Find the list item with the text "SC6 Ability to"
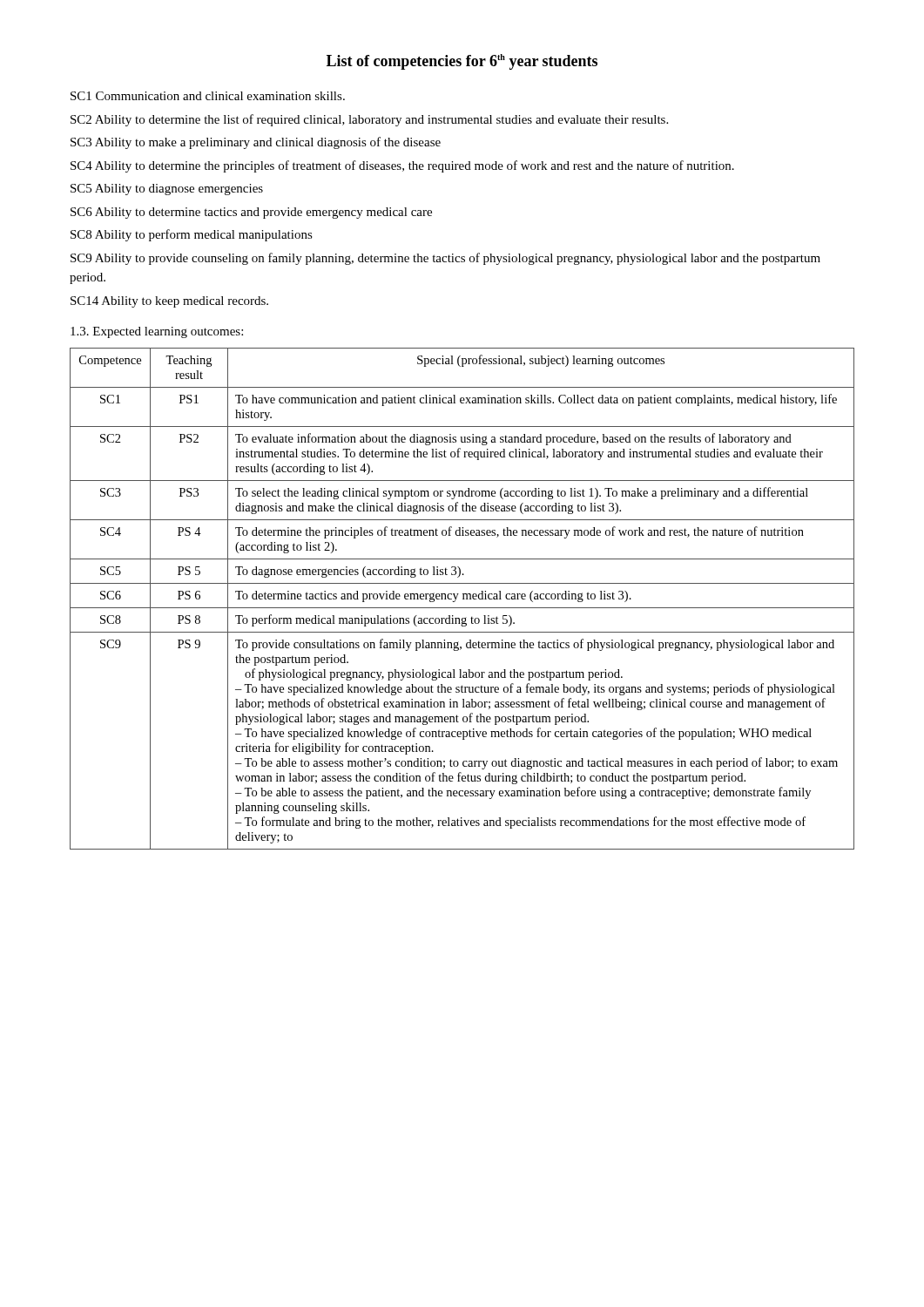 tap(251, 211)
